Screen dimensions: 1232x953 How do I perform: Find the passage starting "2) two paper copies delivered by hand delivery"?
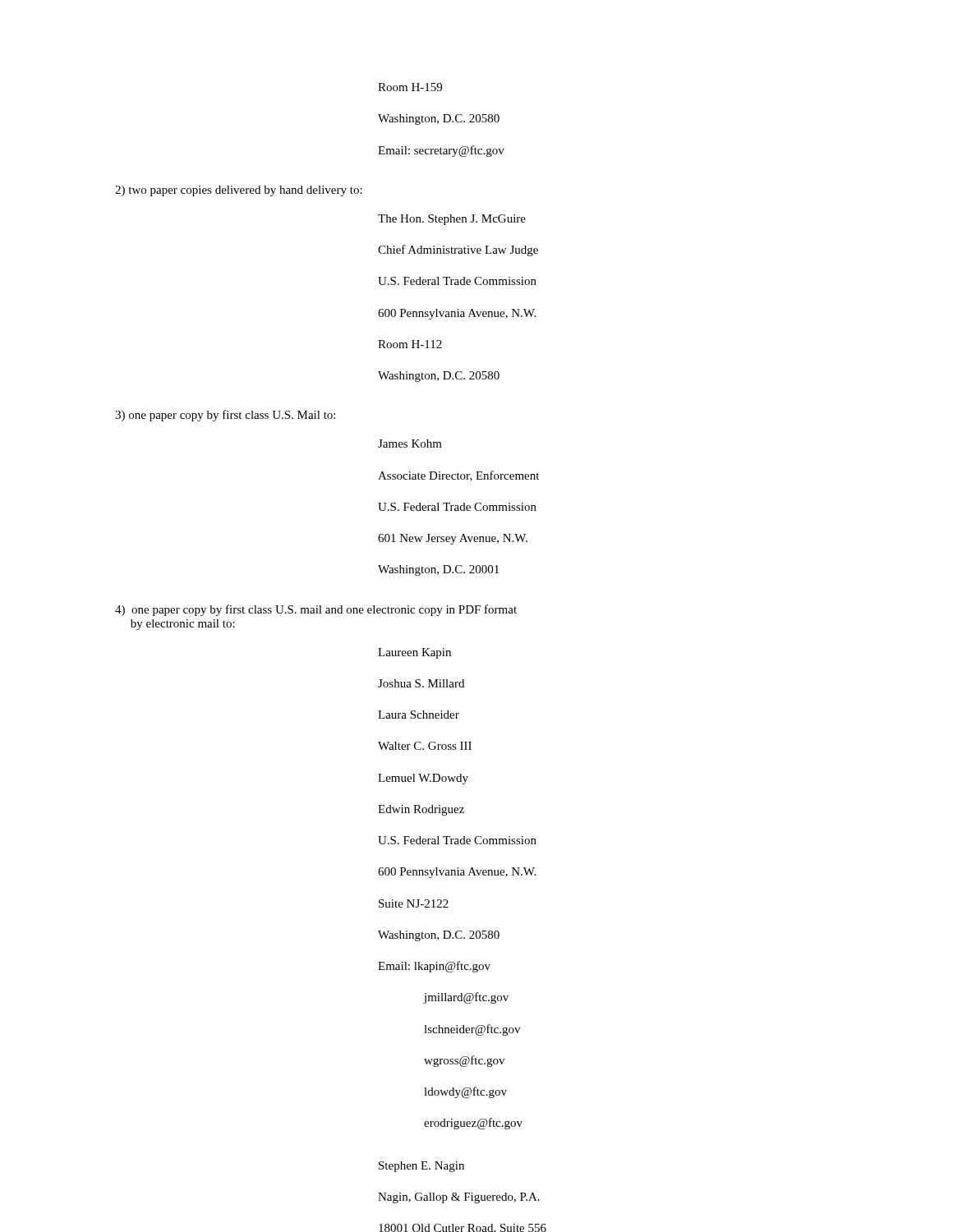(x=239, y=191)
